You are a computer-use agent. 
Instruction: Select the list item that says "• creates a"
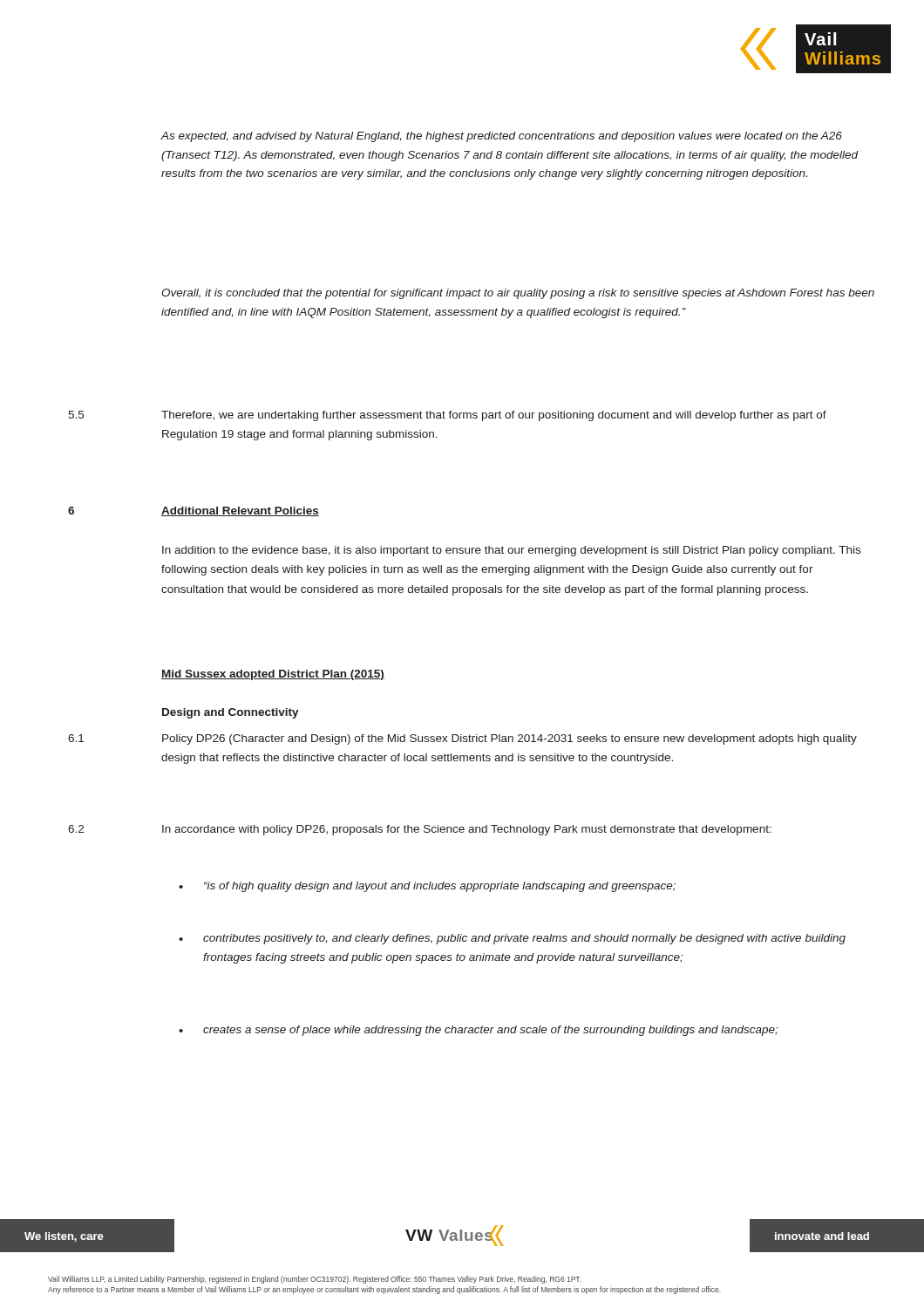point(478,1031)
